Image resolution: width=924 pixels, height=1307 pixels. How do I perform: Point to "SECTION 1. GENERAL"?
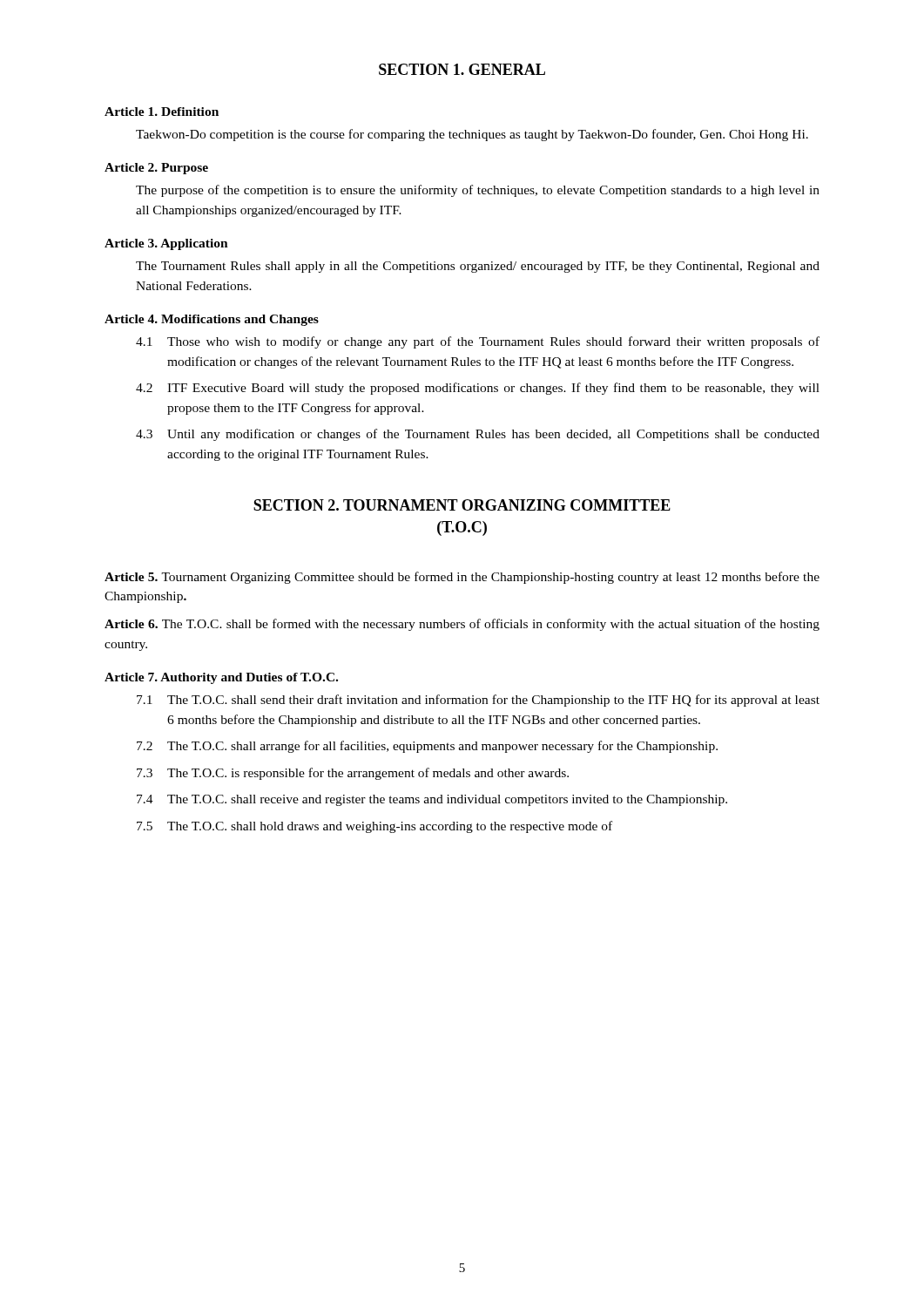click(462, 70)
